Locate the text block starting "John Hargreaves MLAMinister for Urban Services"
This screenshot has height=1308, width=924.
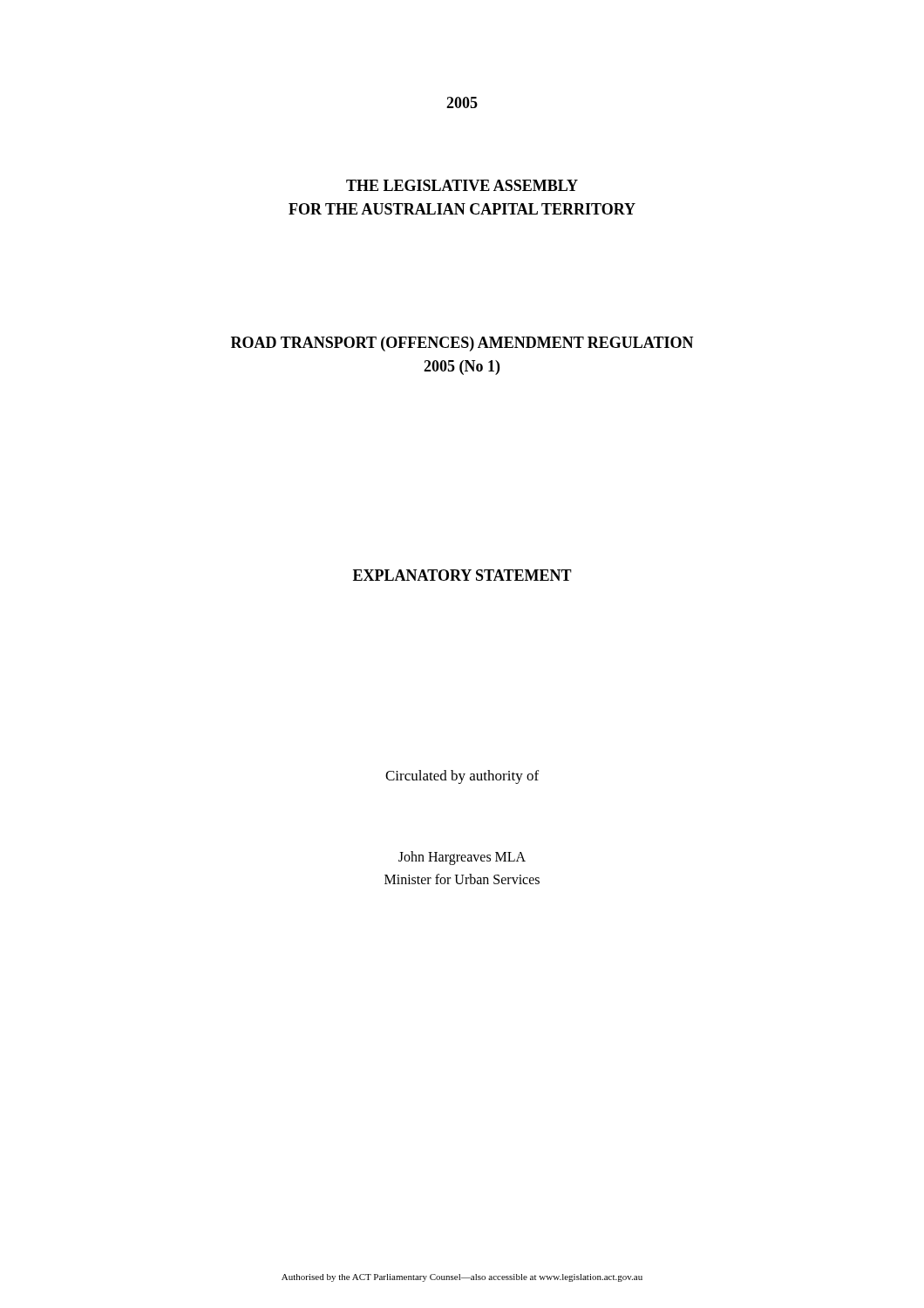[462, 868]
